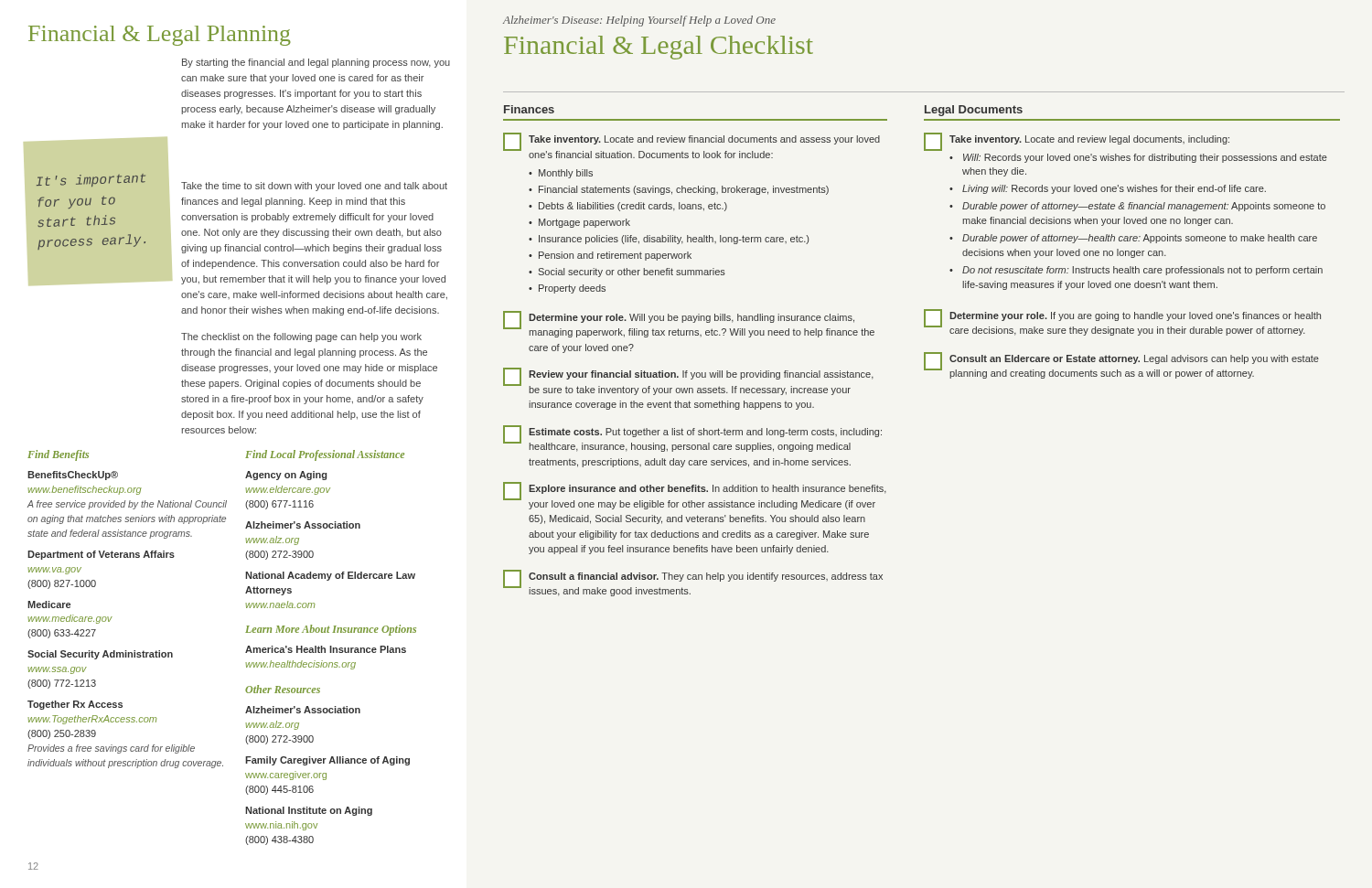Click the title that begins "Alzheimer's Disease: Helping Yourself Help a Loved"
Screen dimensions: 888x1372
658,36
